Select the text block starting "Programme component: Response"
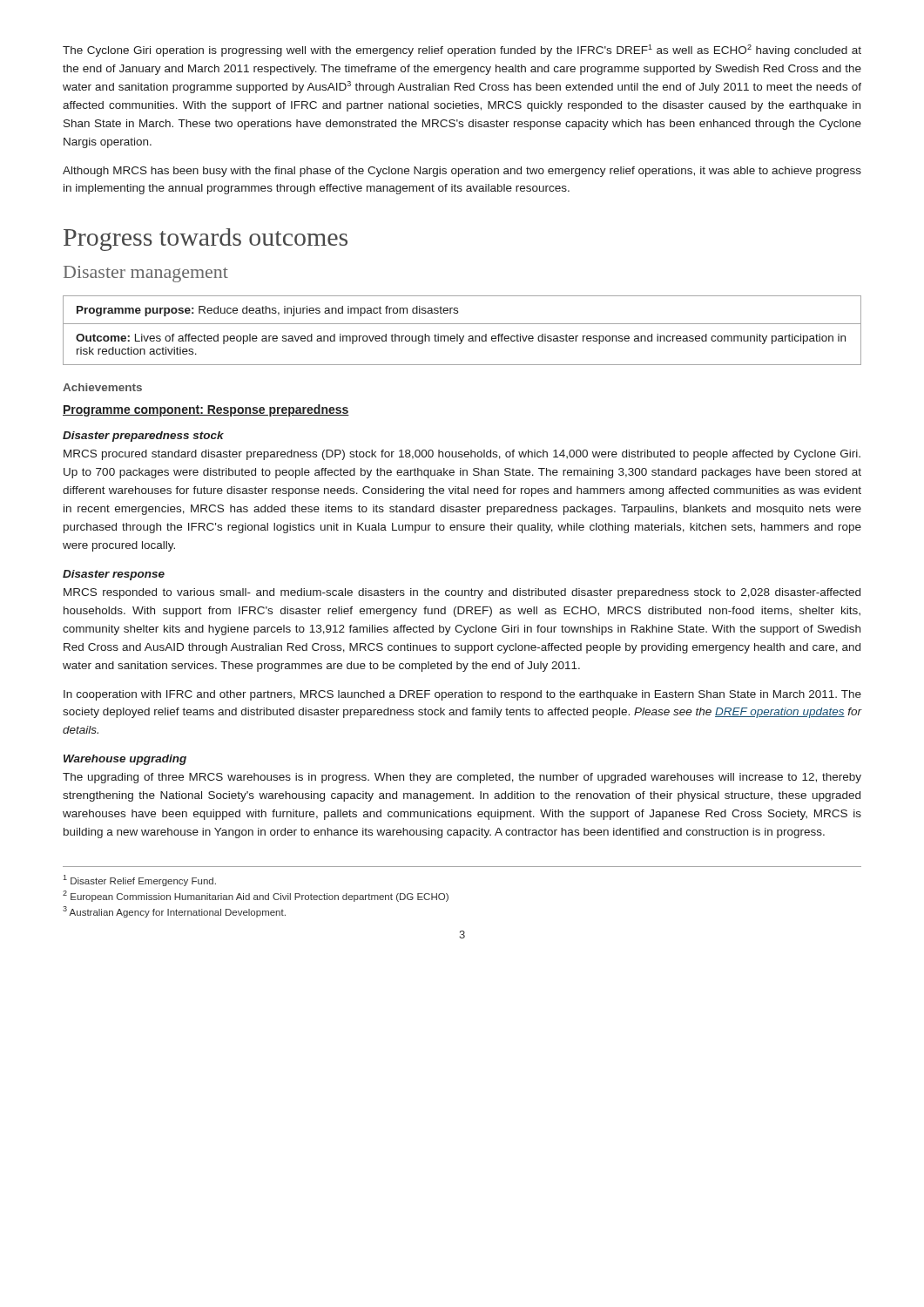This screenshot has height=1307, width=924. tap(206, 410)
